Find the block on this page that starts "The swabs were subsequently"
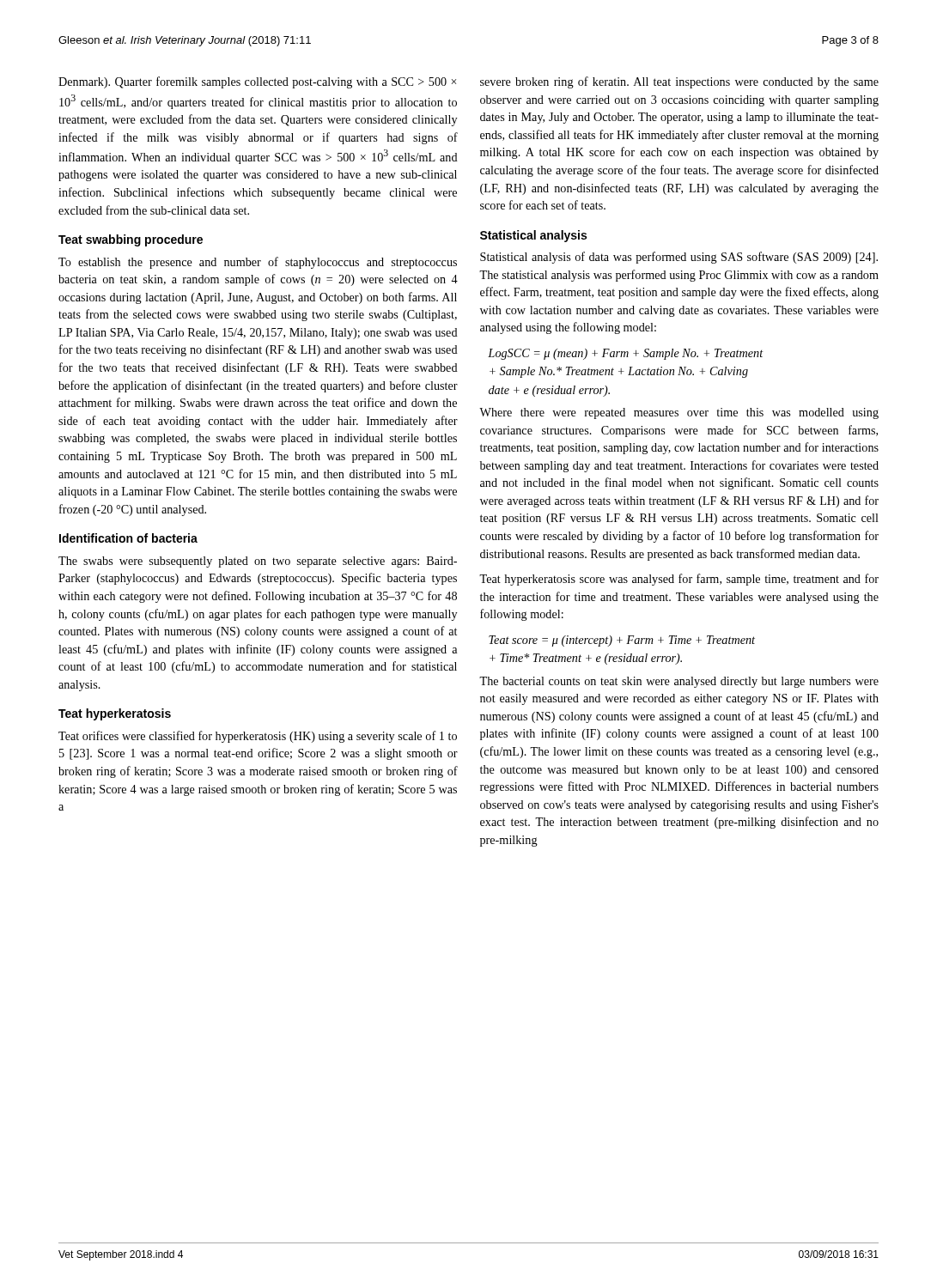 pyautogui.click(x=258, y=623)
